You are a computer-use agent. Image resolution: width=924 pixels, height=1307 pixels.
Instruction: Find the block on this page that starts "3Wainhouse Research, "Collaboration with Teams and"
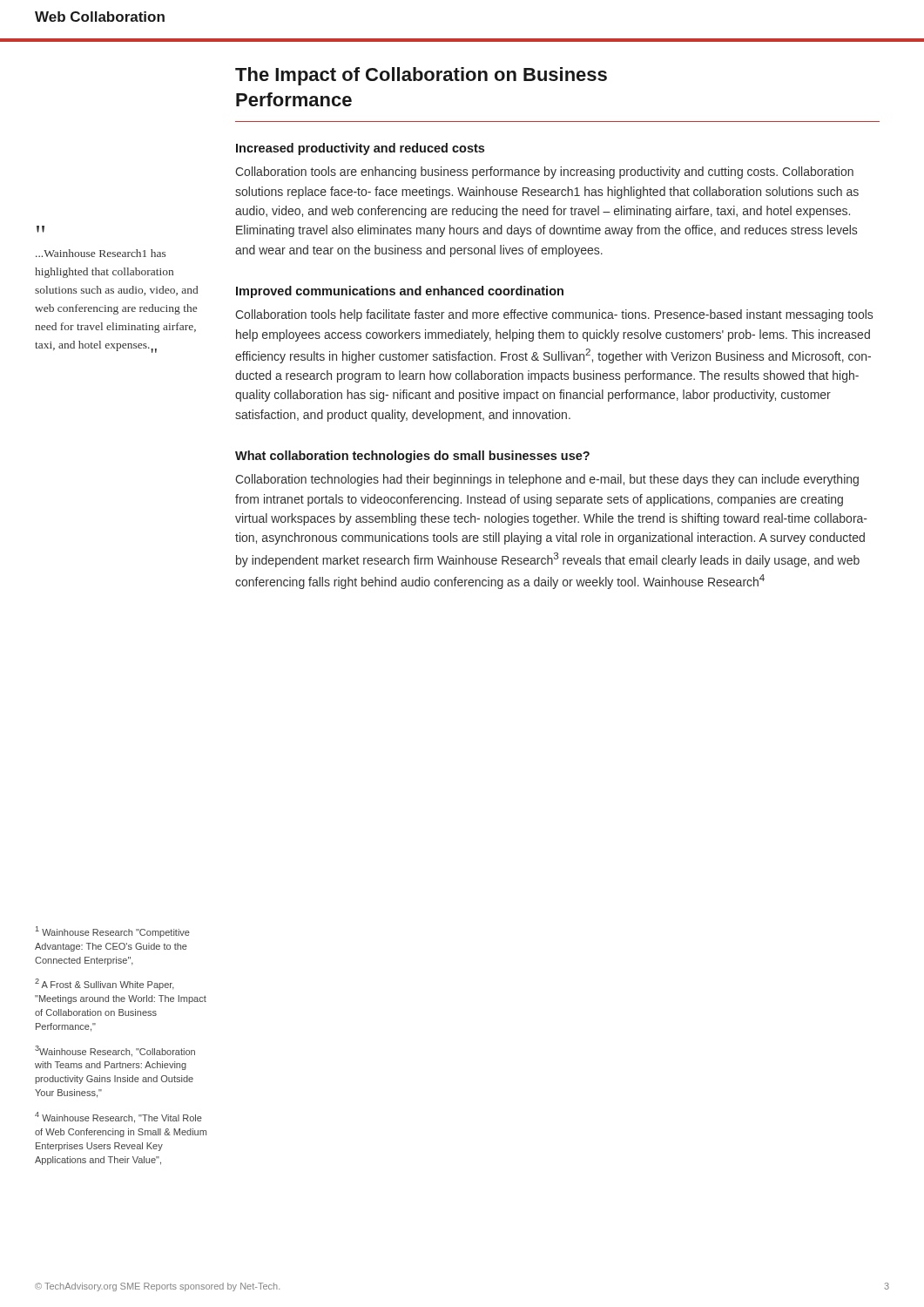[115, 1071]
